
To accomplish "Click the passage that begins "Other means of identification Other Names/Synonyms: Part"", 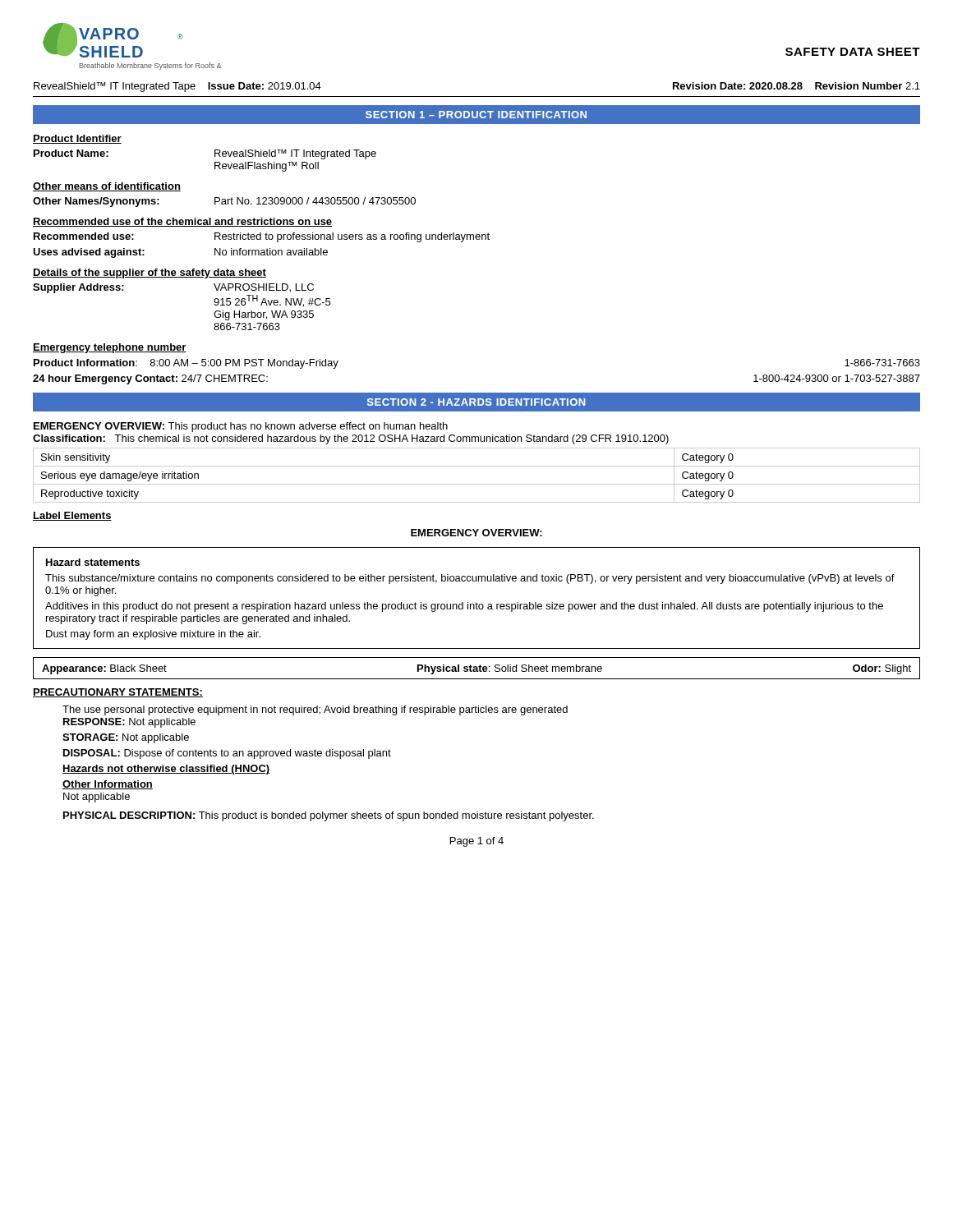I will [107, 187].
